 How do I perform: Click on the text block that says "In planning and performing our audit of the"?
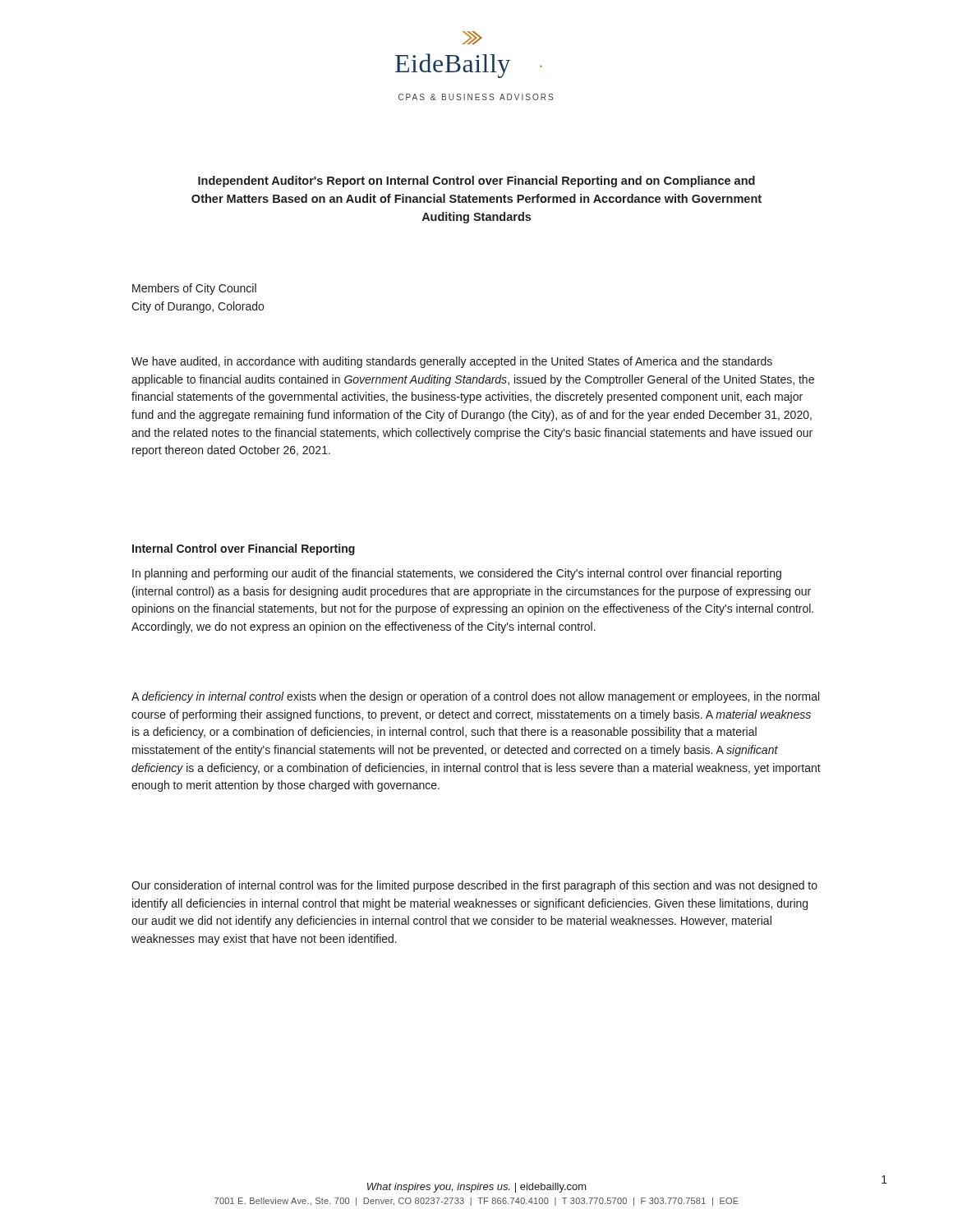point(473,600)
